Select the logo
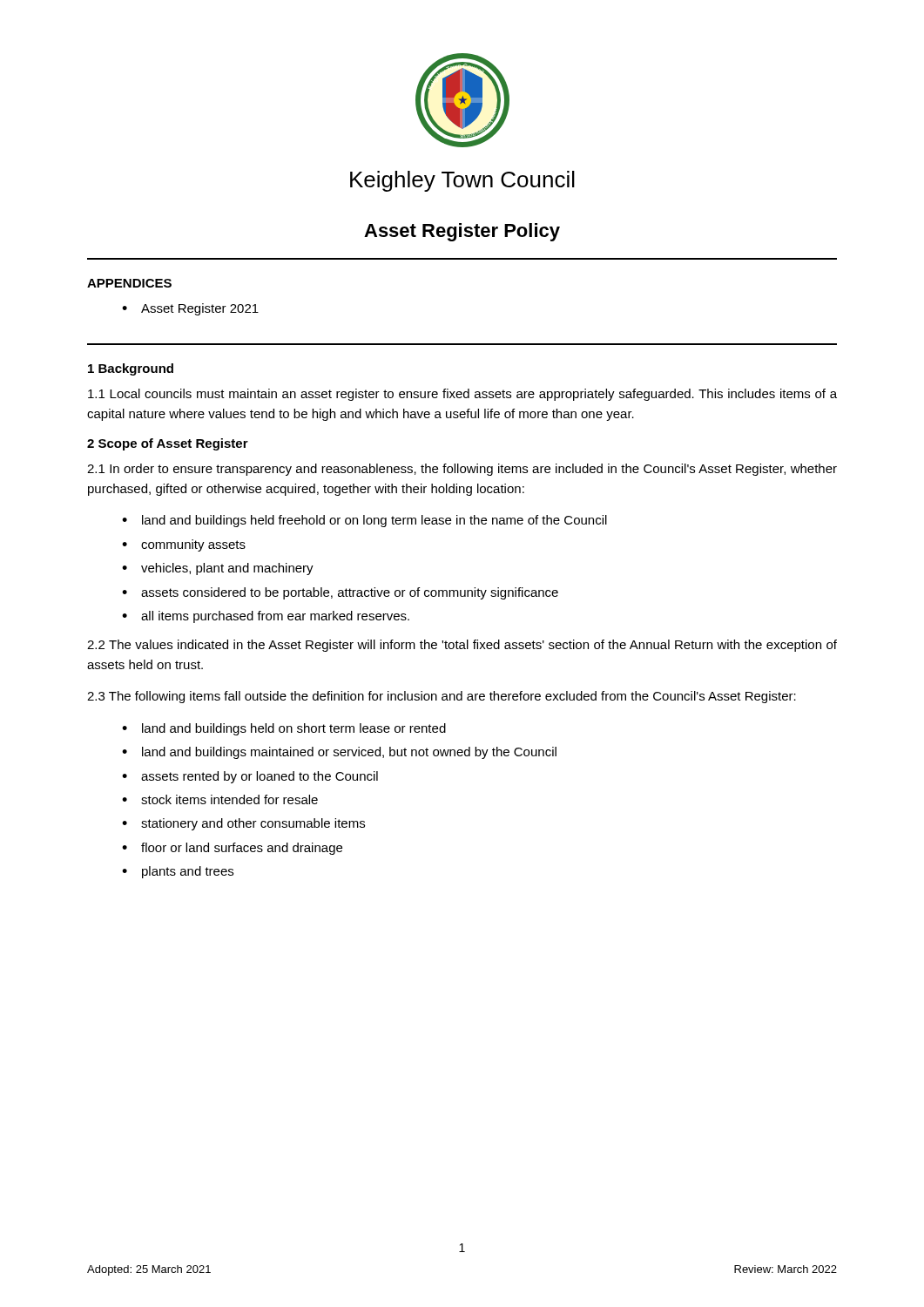 point(462,101)
